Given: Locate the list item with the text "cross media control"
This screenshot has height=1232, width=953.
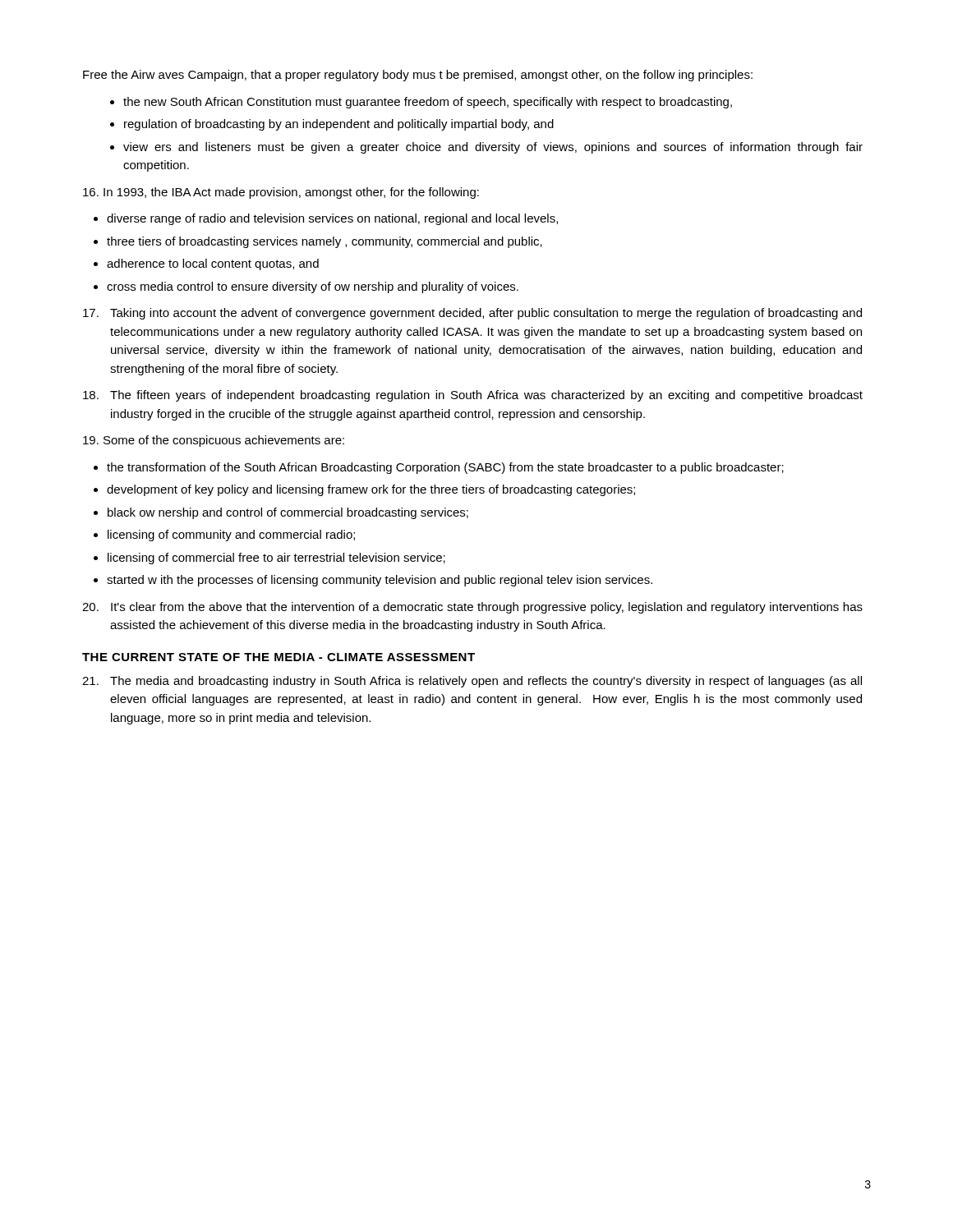Looking at the screenshot, I should [x=485, y=286].
